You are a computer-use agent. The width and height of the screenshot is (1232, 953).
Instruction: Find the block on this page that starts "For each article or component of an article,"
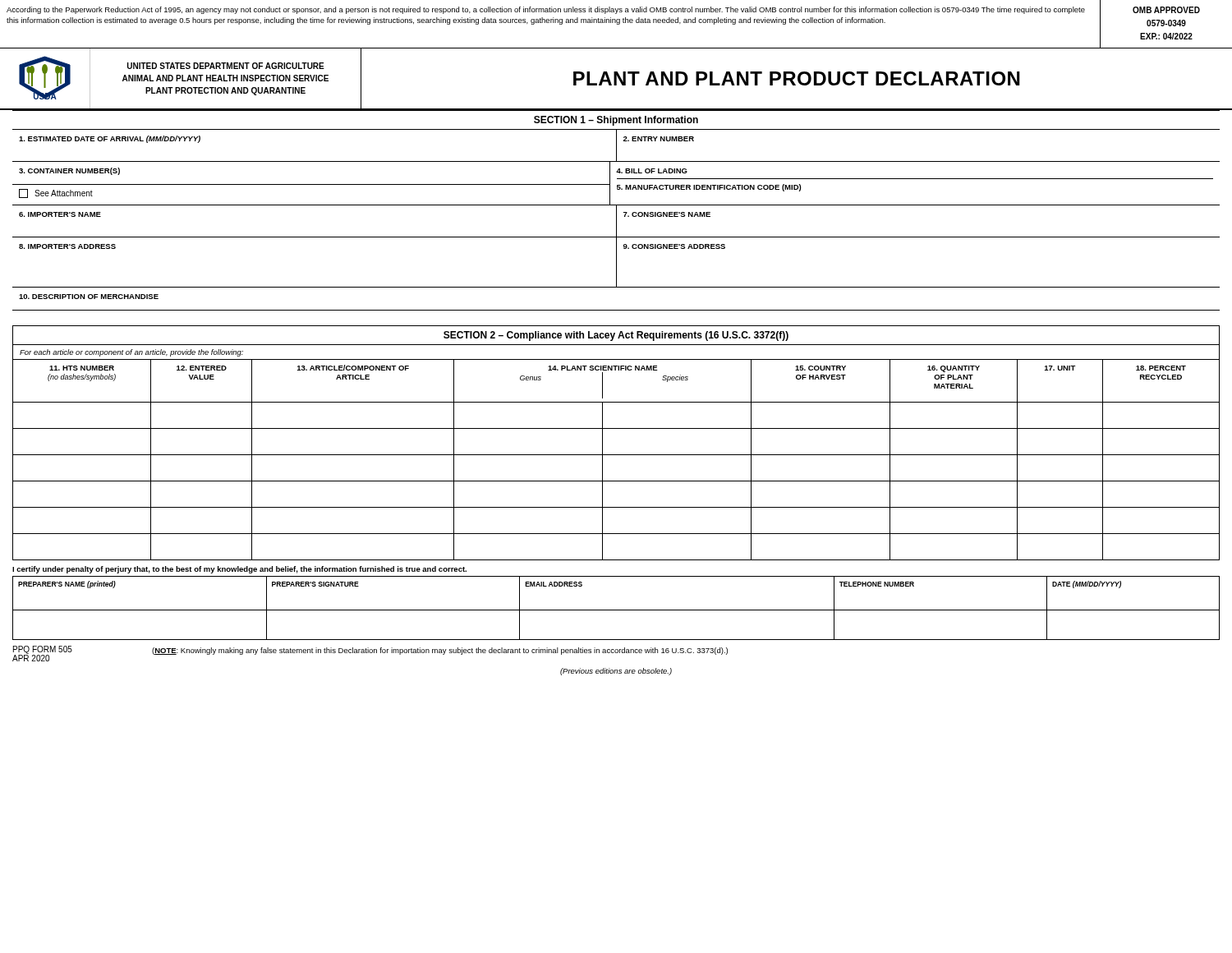pyautogui.click(x=132, y=352)
